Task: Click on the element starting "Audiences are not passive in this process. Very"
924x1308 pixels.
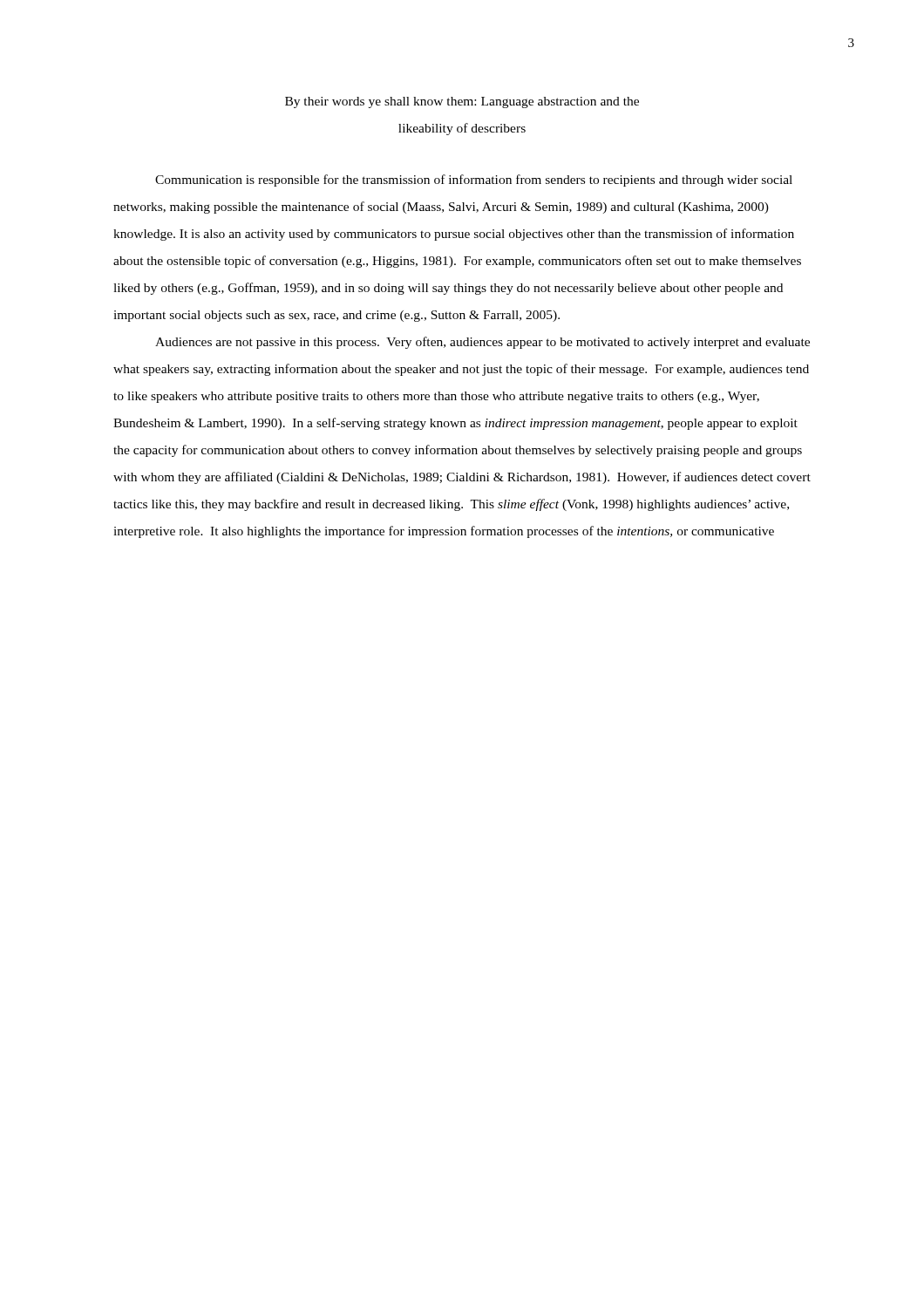Action: coord(462,436)
